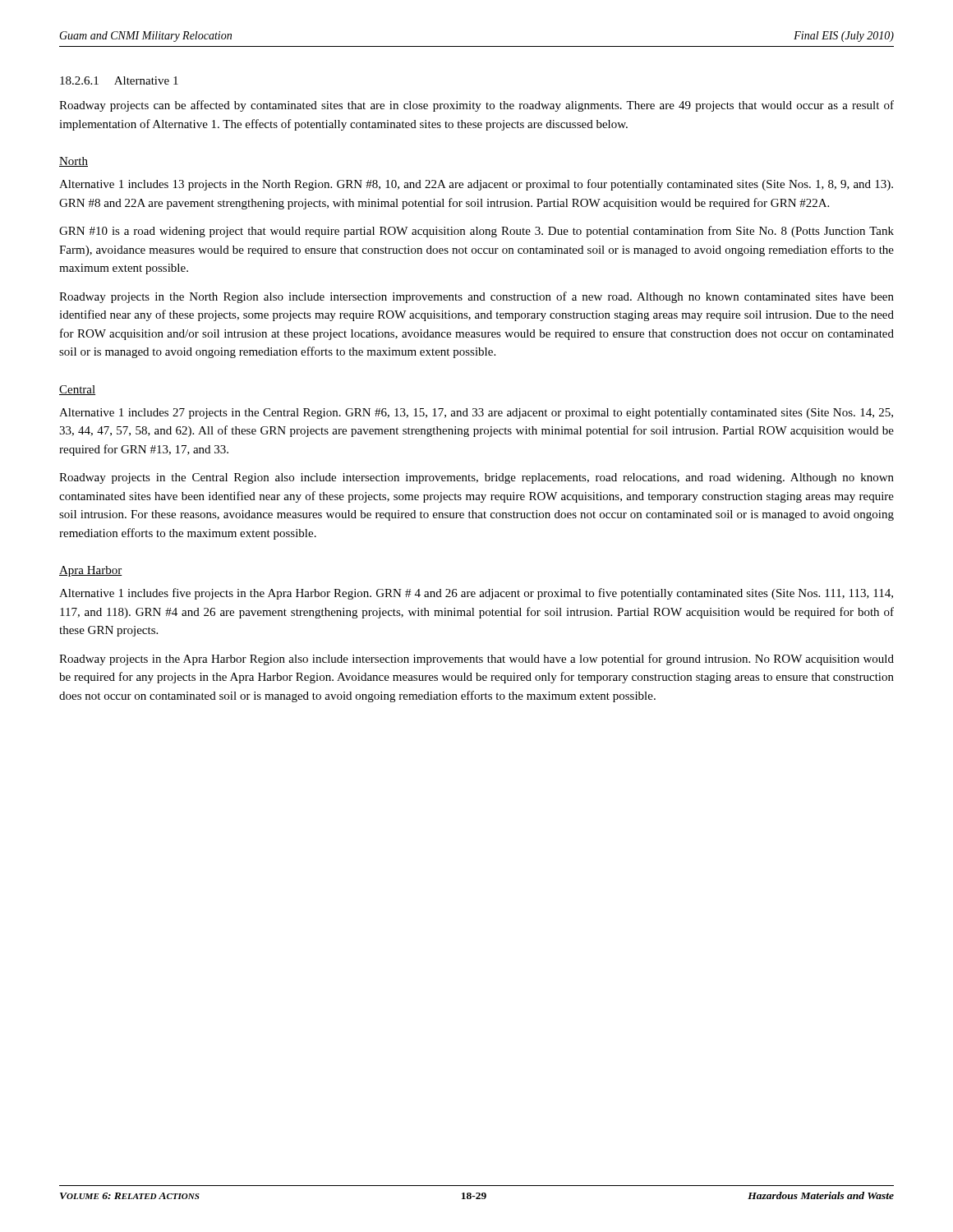The image size is (953, 1232).
Task: Select the element starting "Alternative 1 includes five projects in the Apra"
Action: pyautogui.click(x=476, y=612)
